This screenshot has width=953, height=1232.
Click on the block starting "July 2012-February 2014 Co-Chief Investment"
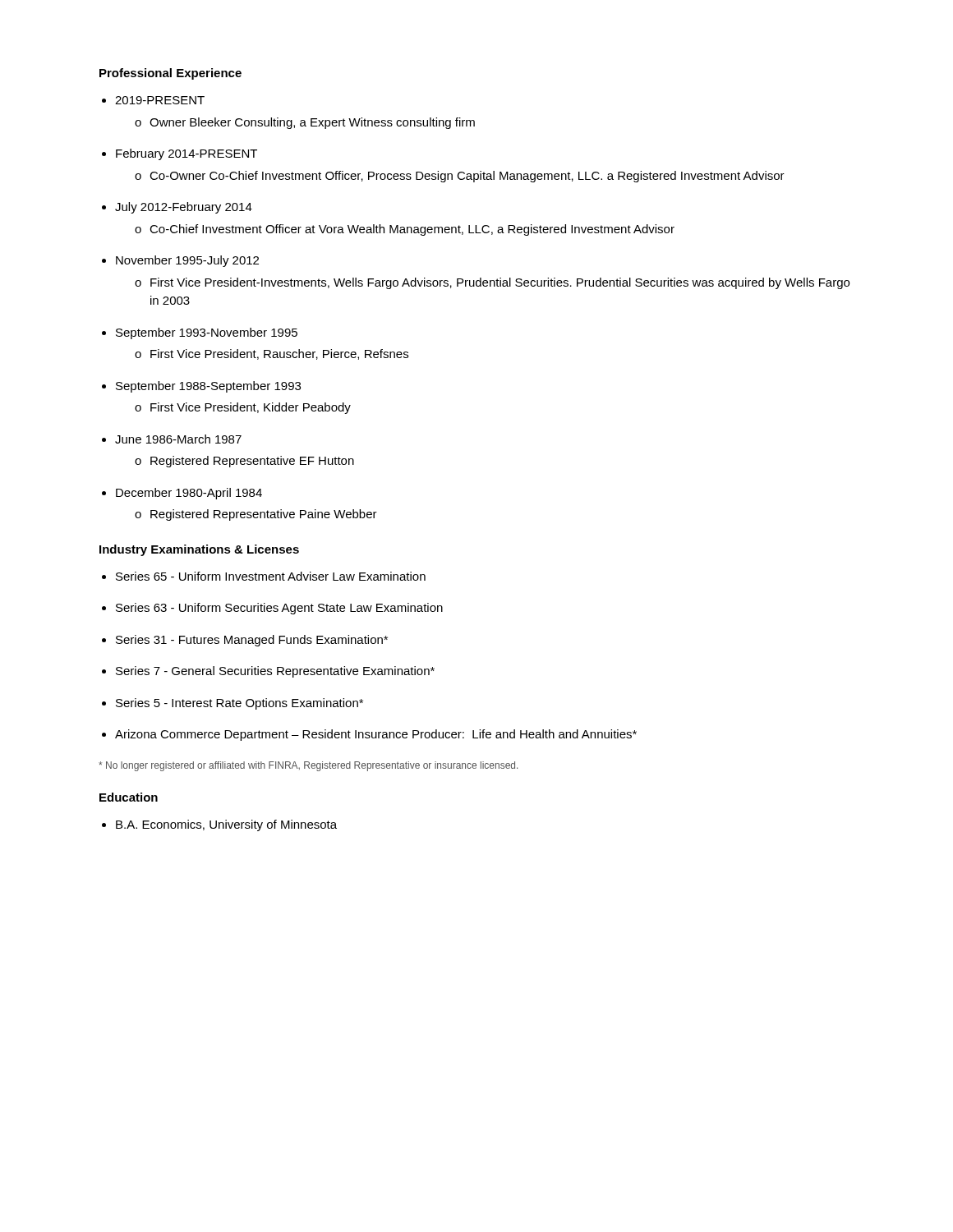point(485,219)
